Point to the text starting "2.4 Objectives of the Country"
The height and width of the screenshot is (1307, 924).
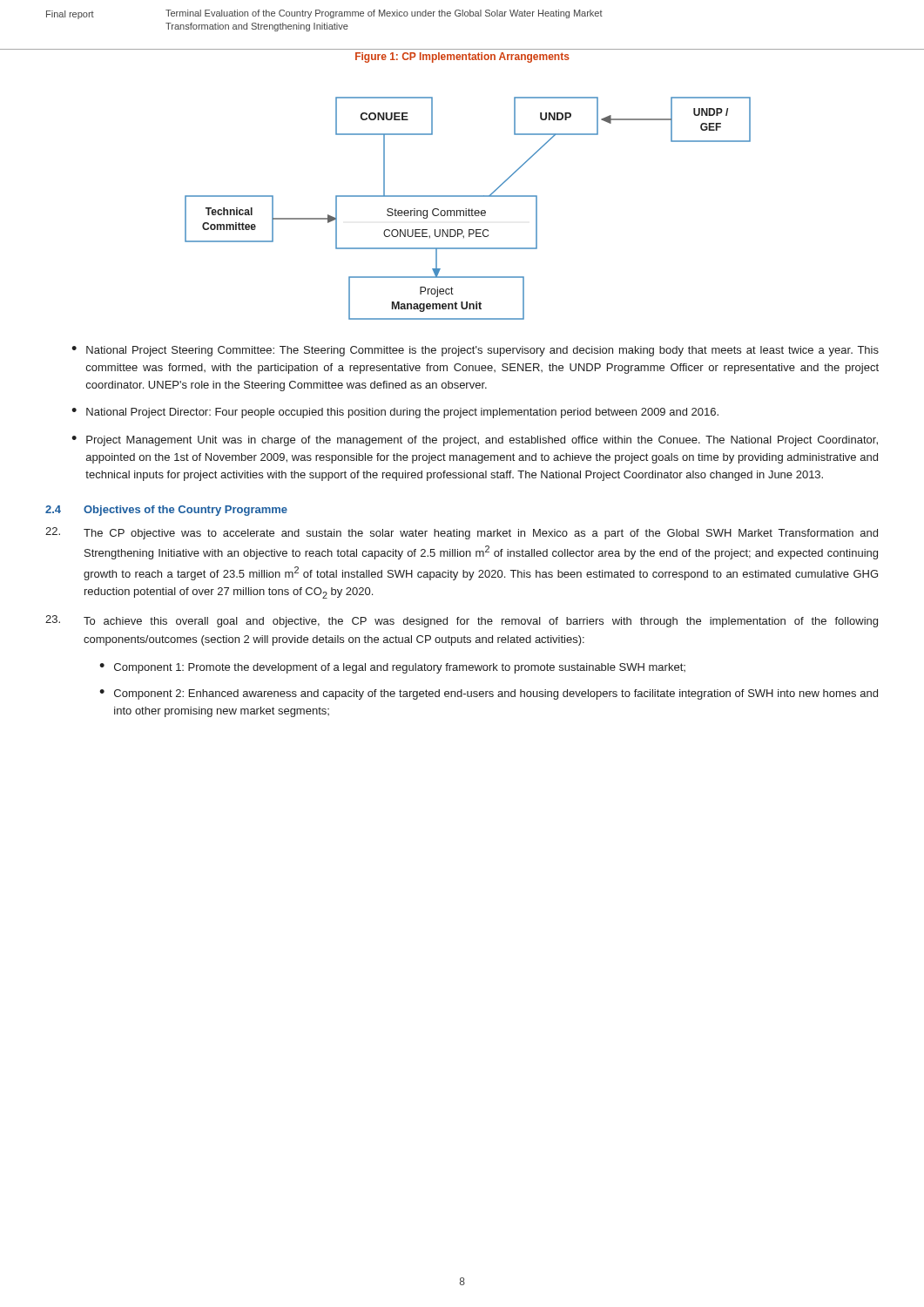166,509
